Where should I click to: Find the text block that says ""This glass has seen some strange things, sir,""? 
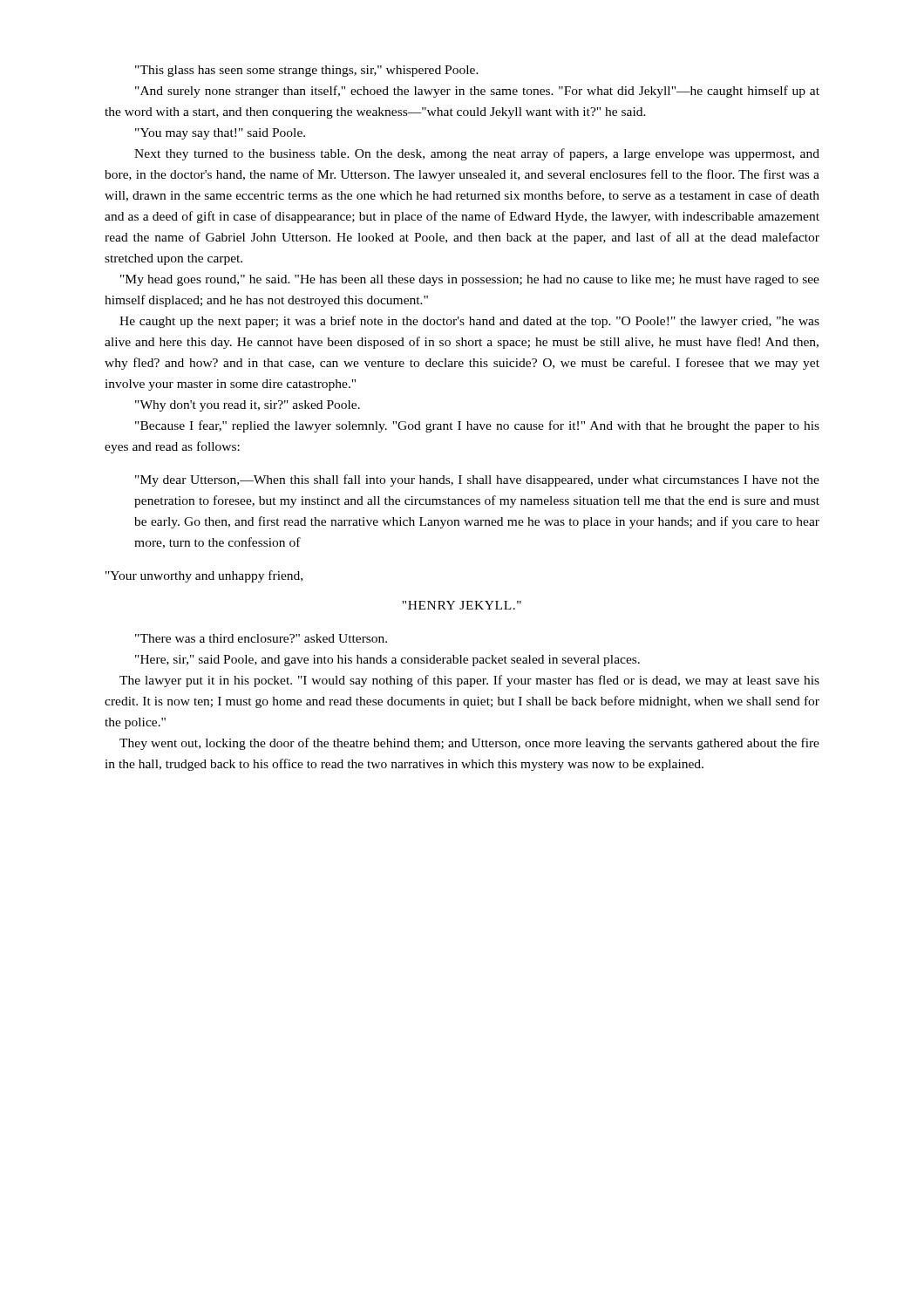click(462, 417)
